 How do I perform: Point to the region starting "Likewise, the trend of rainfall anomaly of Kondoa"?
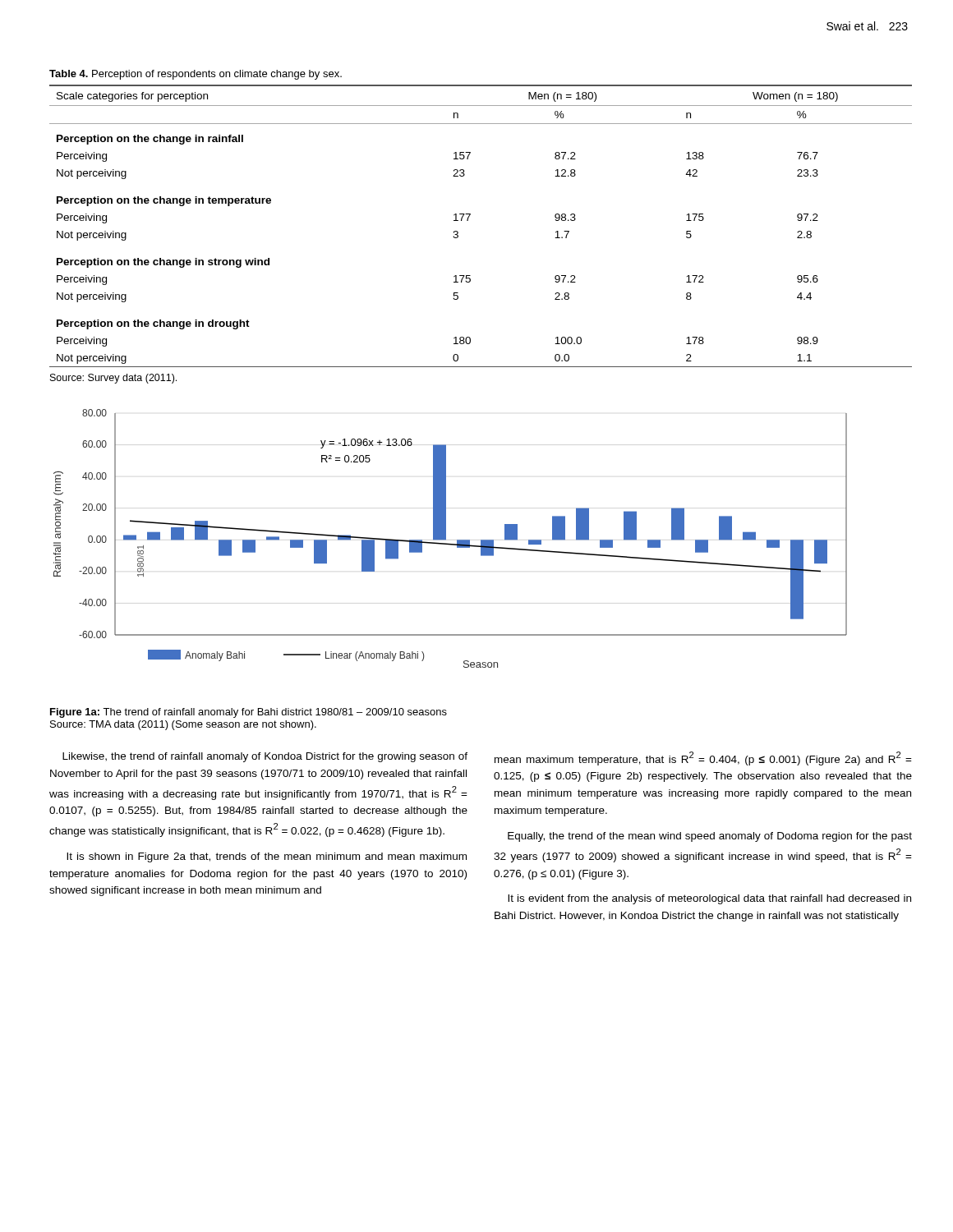tap(258, 824)
